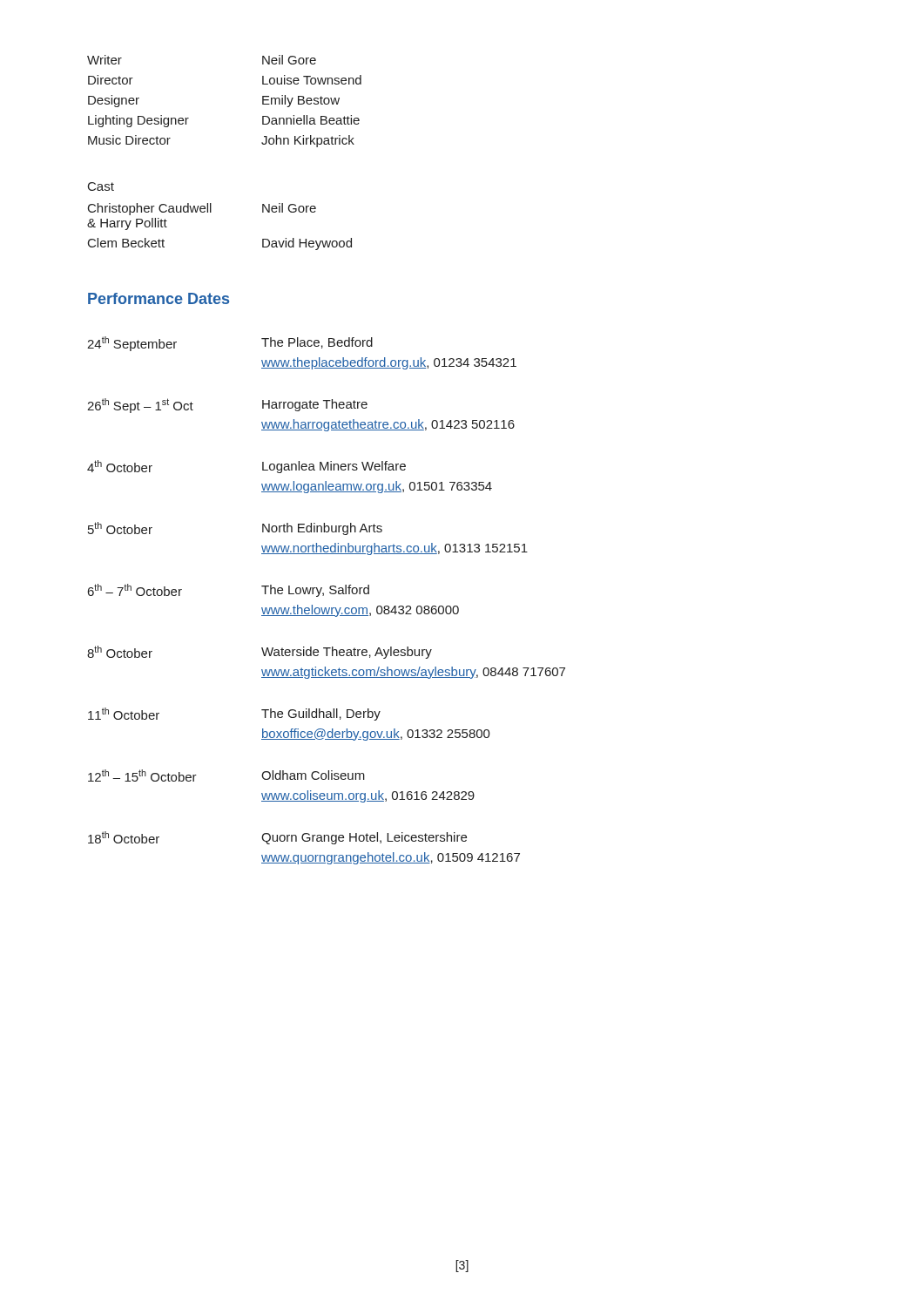Locate the block of text that opens with "8th October Waterside Theatre, Aylesbury"
This screenshot has width=924, height=1307.
tap(462, 662)
